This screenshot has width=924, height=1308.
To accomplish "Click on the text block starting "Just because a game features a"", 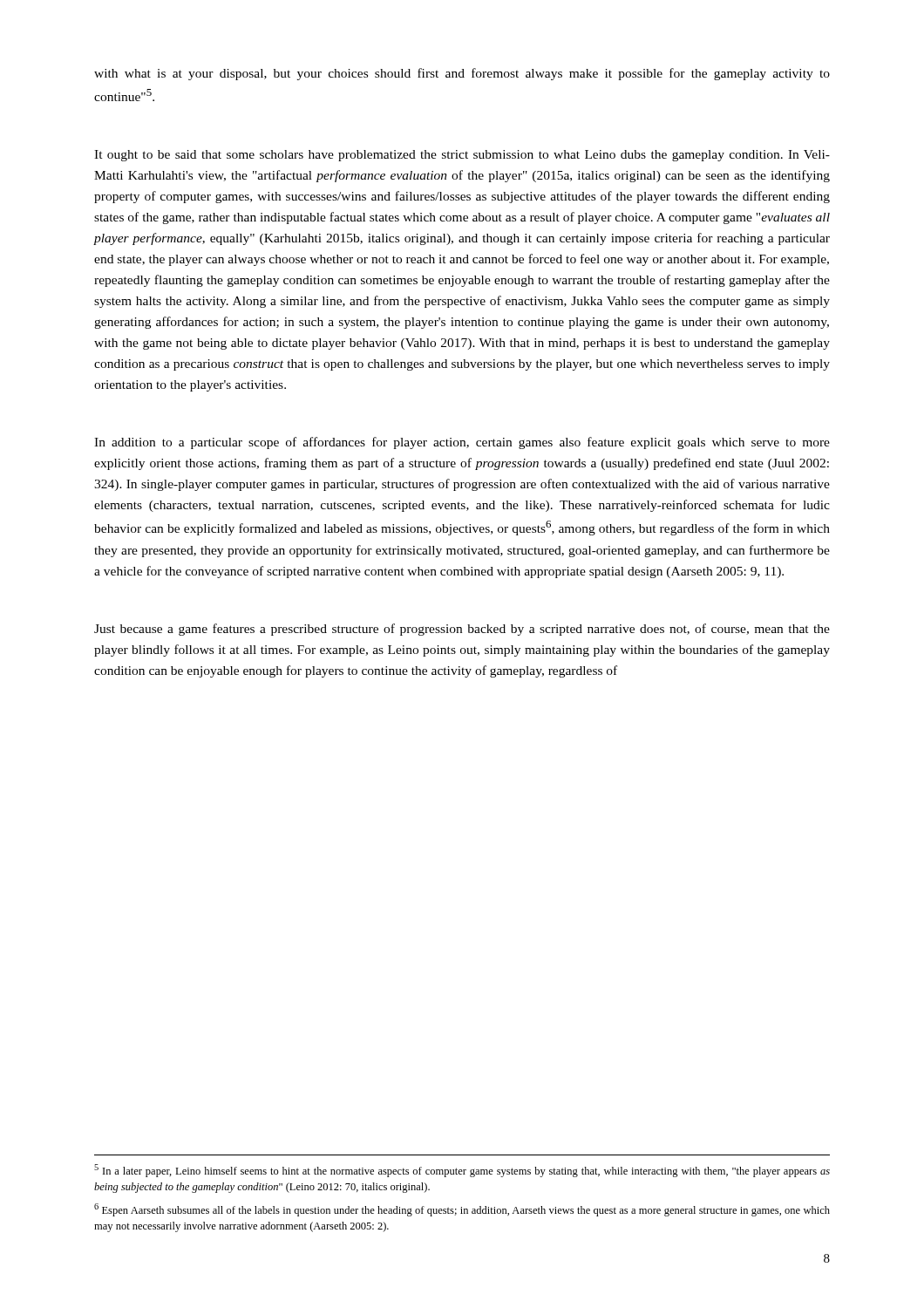I will 462,649.
